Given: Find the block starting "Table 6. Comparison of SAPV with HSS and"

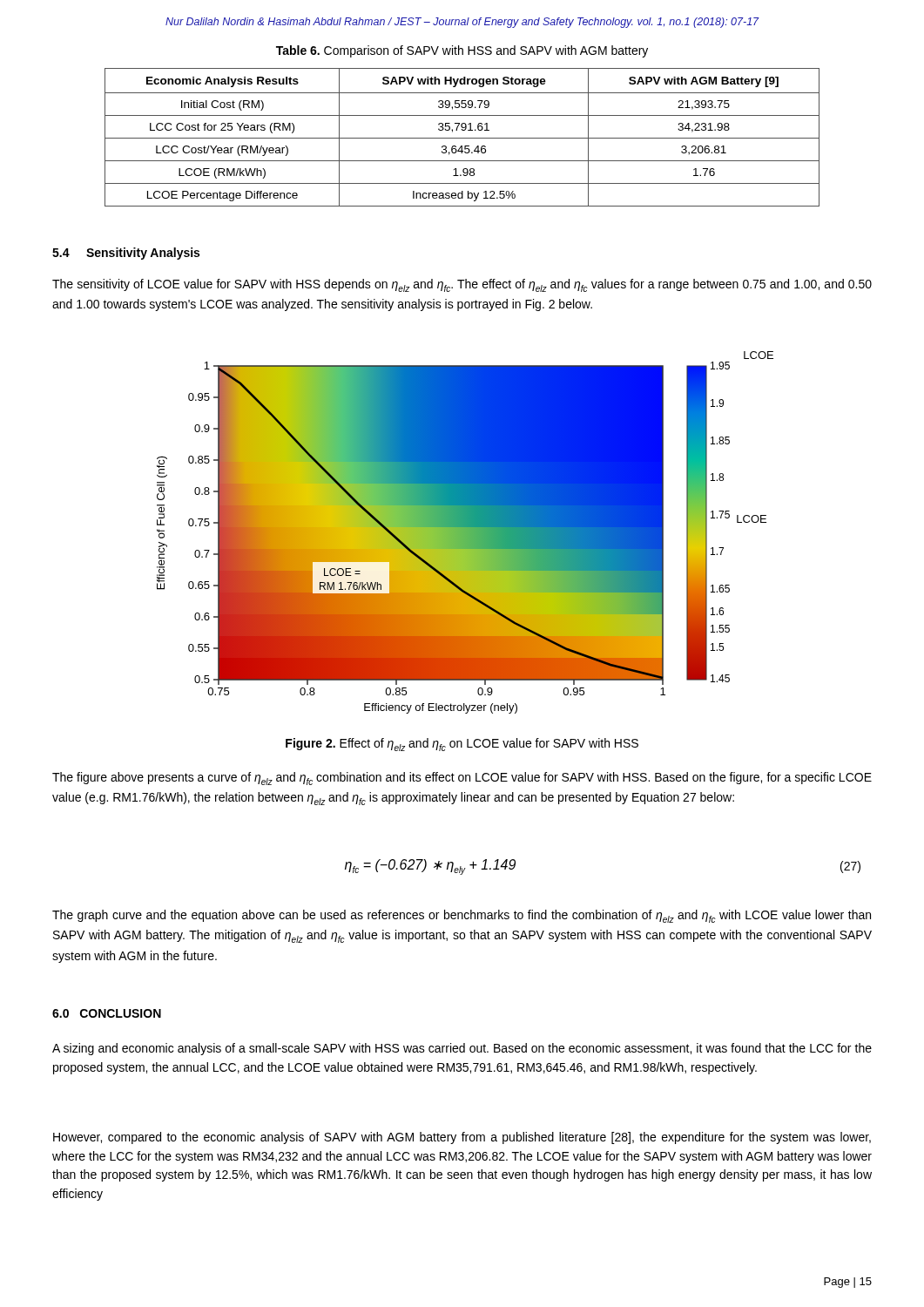Looking at the screenshot, I should click(462, 51).
